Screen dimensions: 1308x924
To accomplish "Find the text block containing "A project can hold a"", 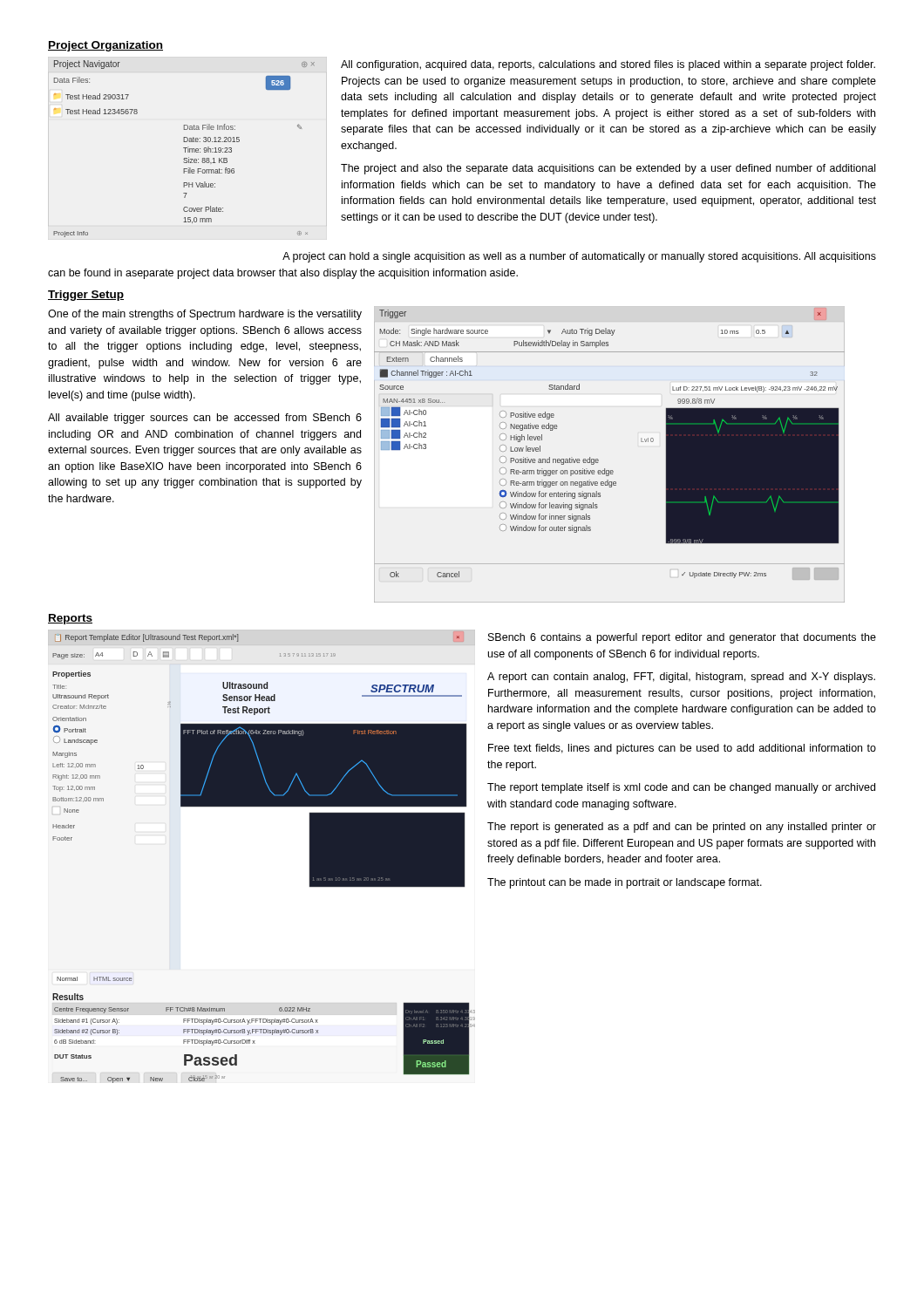I will pyautogui.click(x=462, y=264).
